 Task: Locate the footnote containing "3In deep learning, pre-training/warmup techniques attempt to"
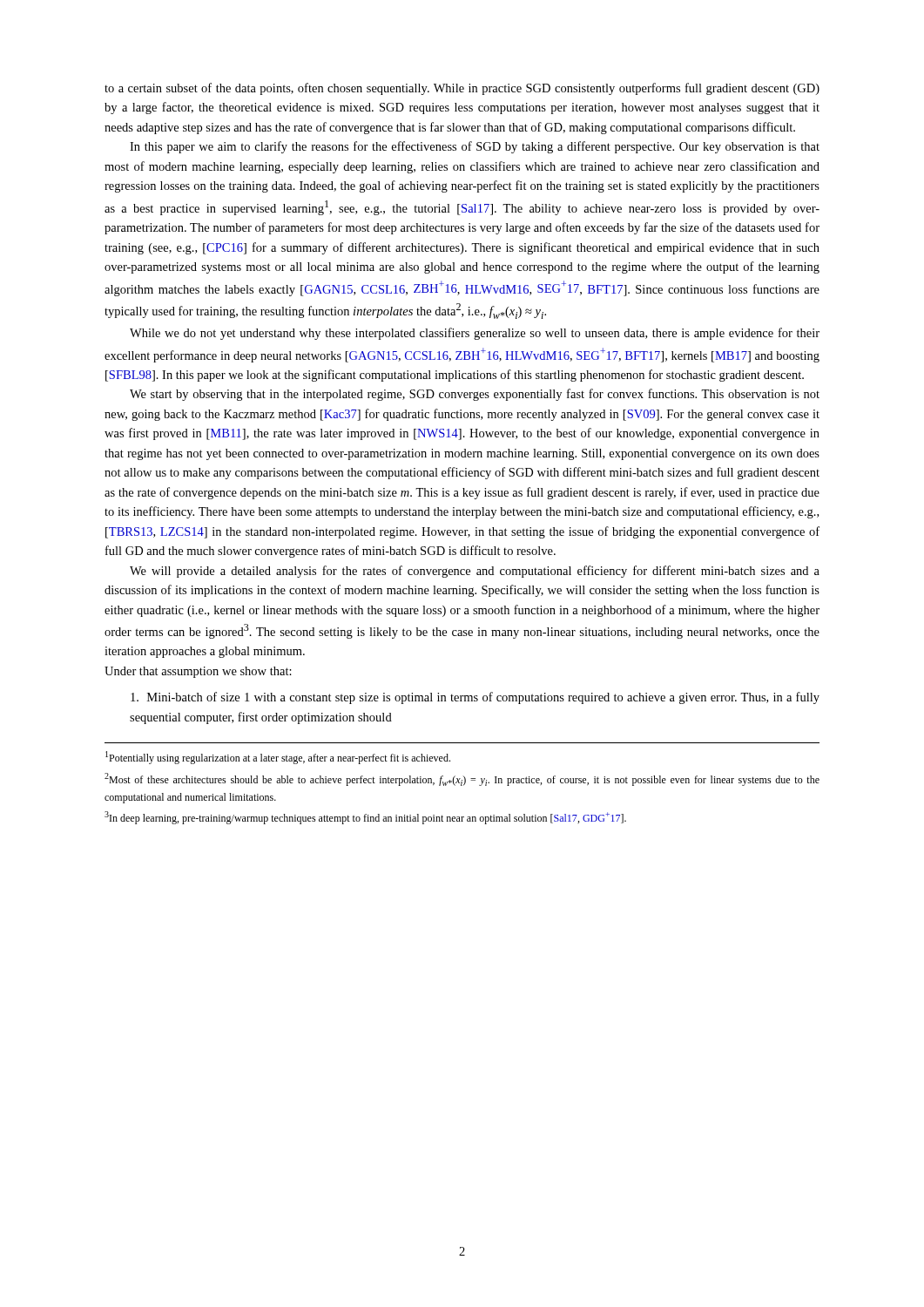pos(366,817)
